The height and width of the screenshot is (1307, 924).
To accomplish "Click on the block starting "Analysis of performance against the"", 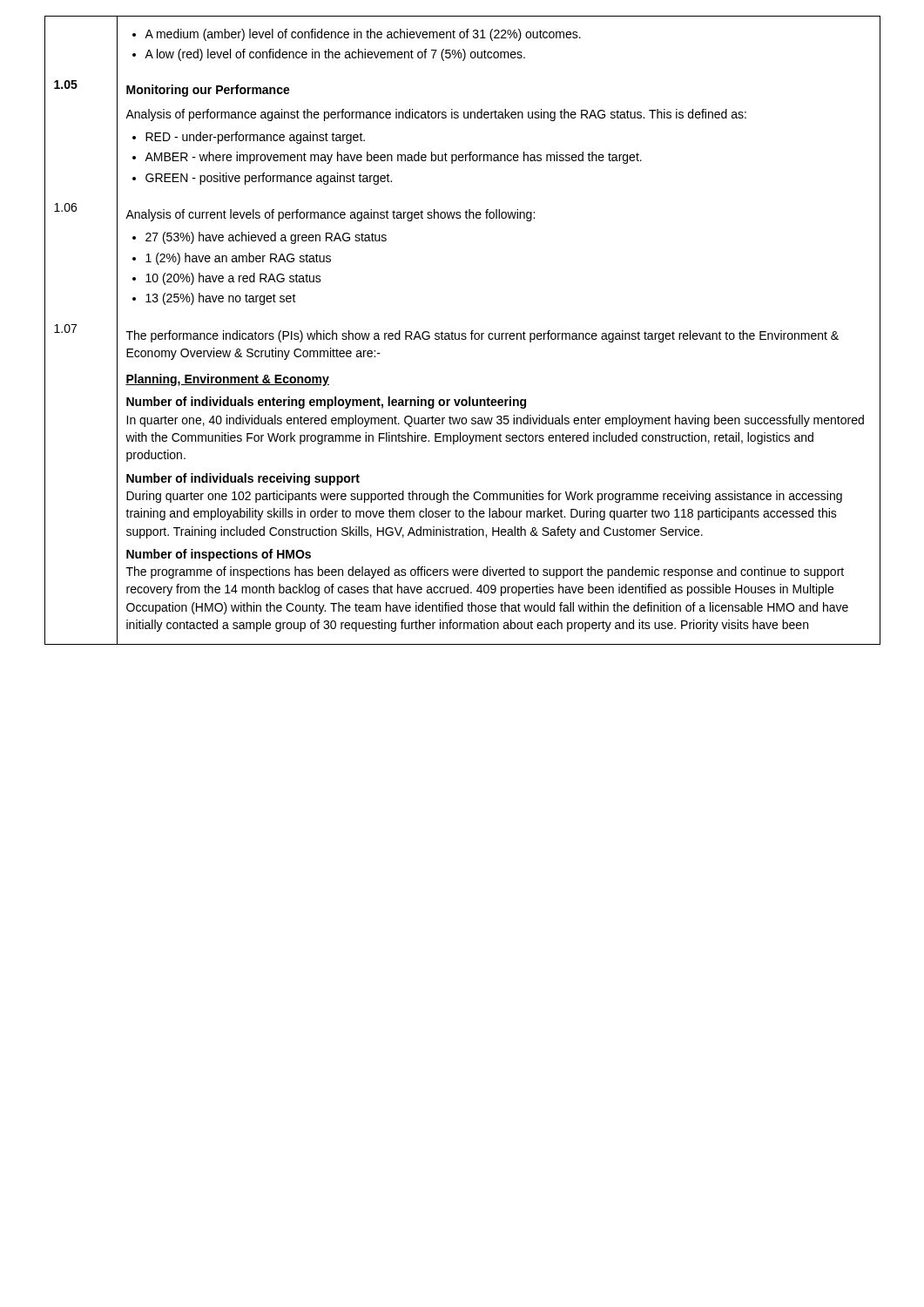I will (498, 114).
